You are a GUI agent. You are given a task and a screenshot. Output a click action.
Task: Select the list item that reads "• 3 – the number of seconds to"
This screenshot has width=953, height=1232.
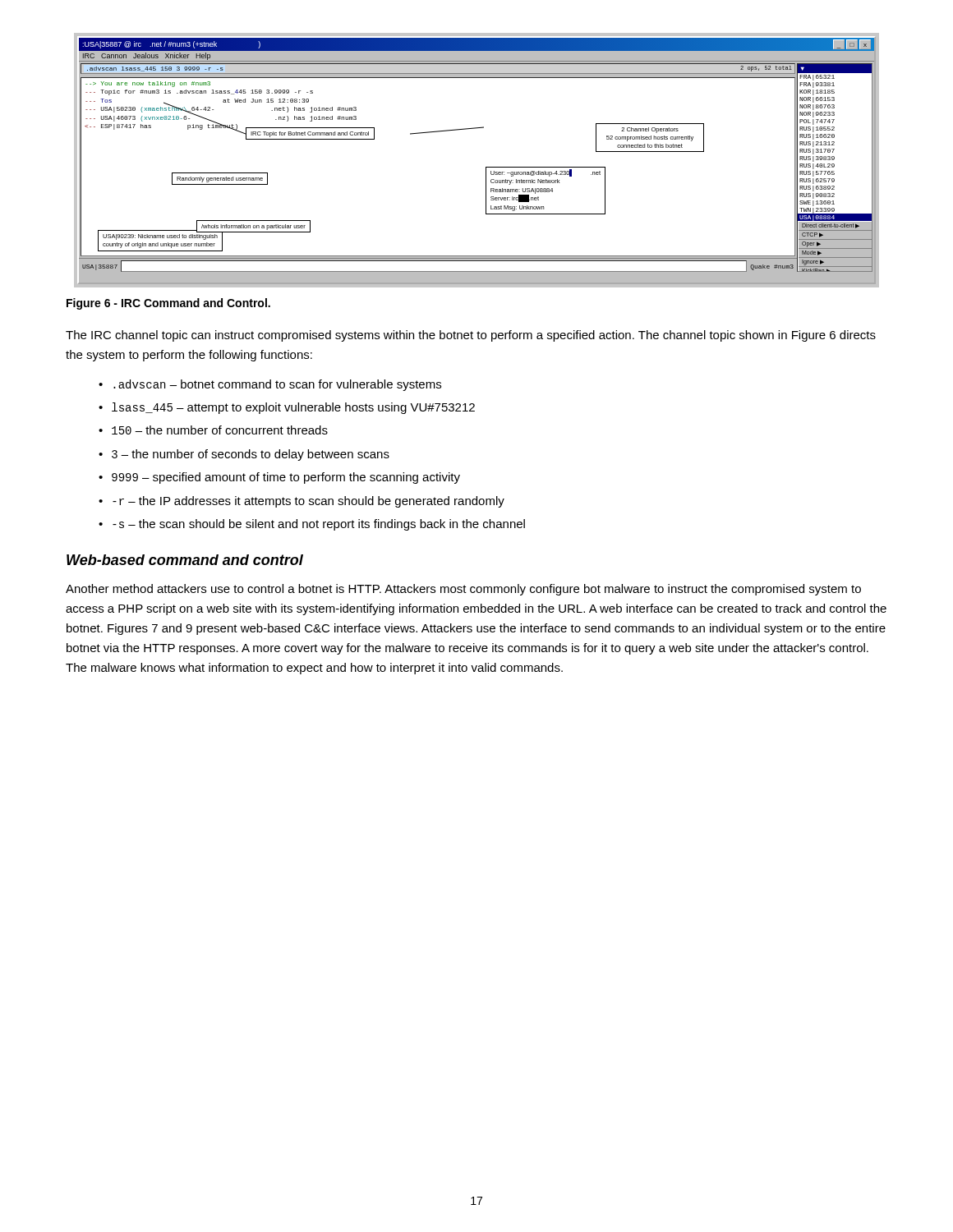pyautogui.click(x=244, y=454)
